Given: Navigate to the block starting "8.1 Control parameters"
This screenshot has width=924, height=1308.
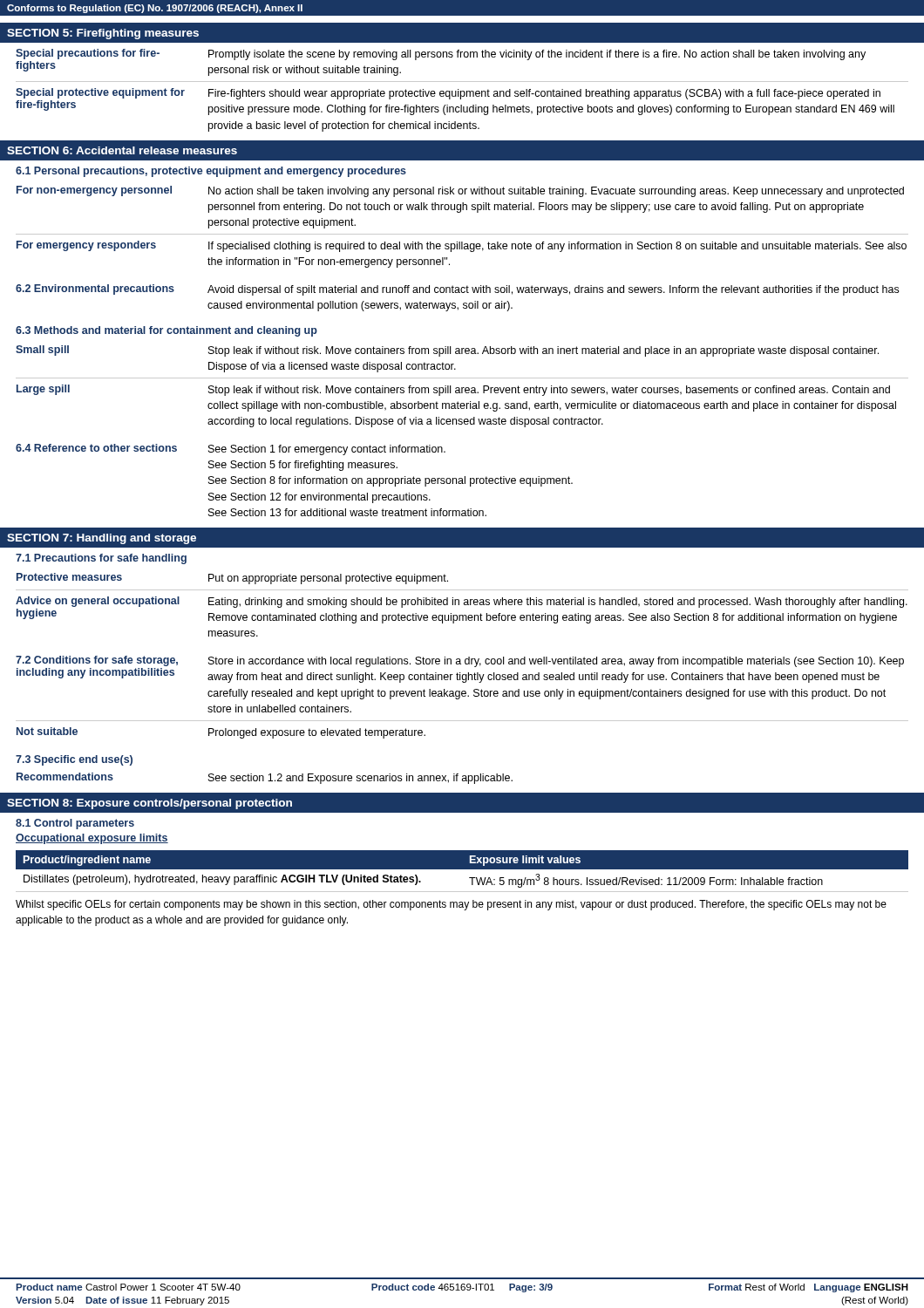Looking at the screenshot, I should coord(75,823).
